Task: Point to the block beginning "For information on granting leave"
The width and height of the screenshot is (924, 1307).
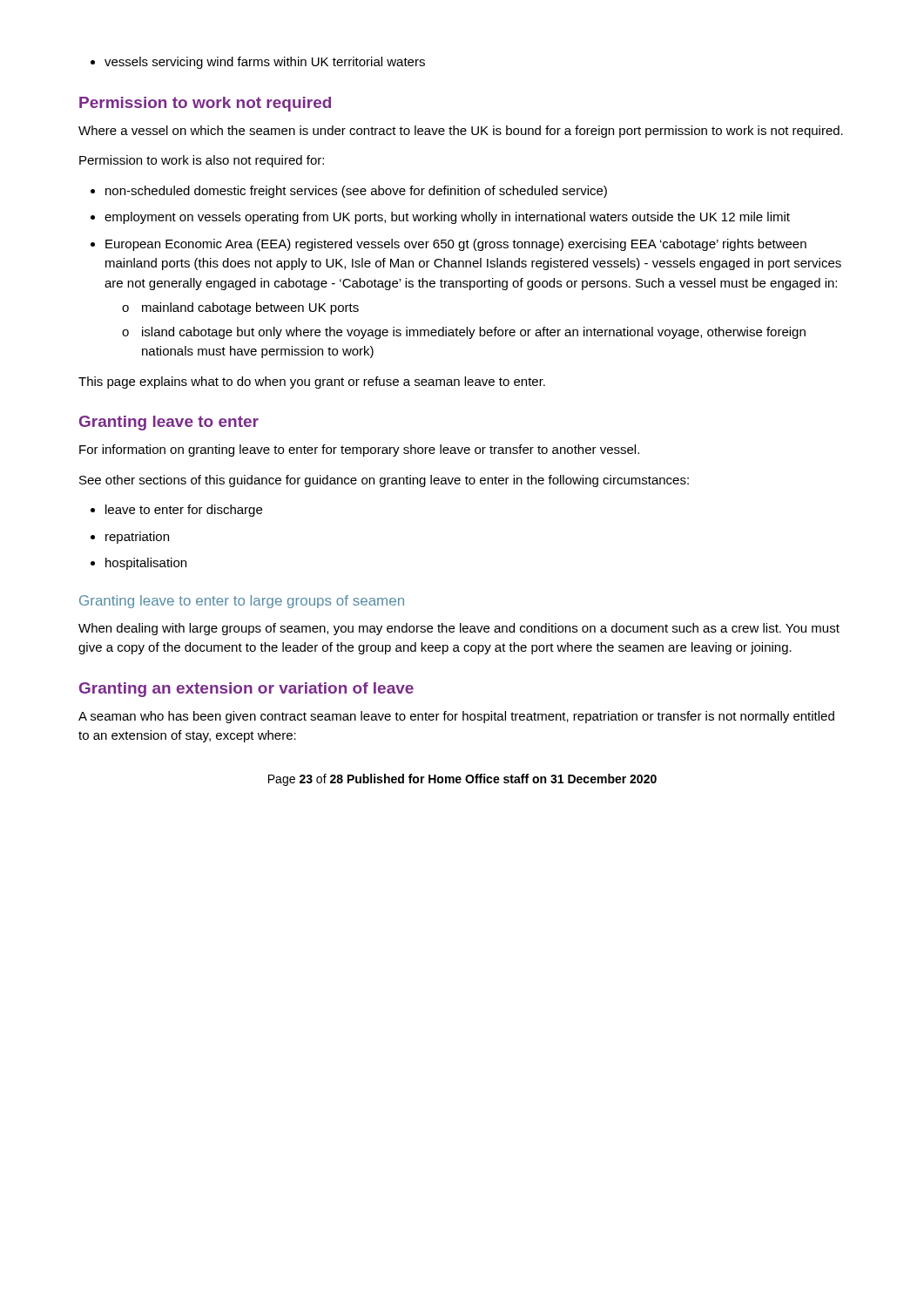Action: click(x=359, y=449)
